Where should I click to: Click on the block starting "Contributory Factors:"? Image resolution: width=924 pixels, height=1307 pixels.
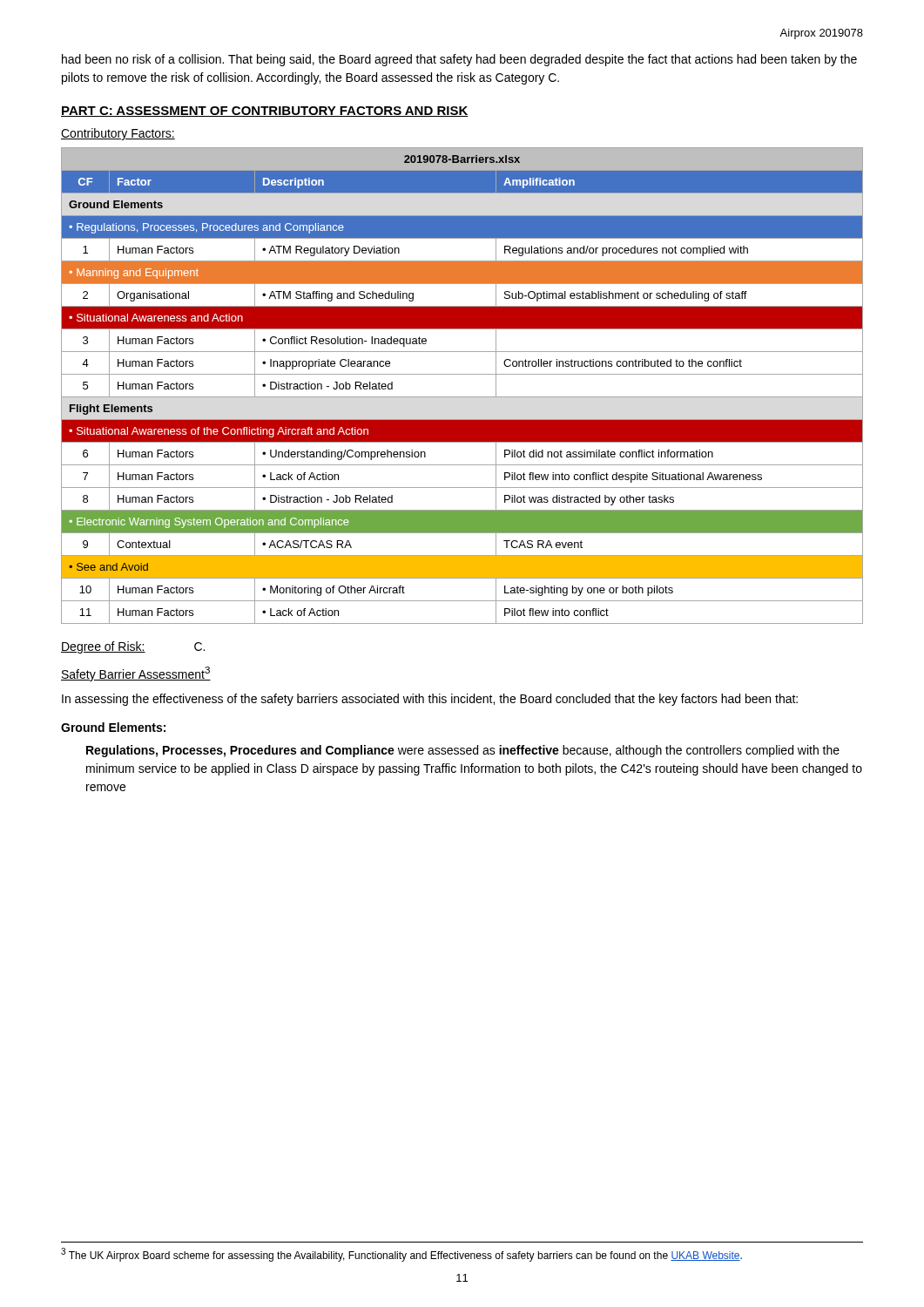[118, 133]
